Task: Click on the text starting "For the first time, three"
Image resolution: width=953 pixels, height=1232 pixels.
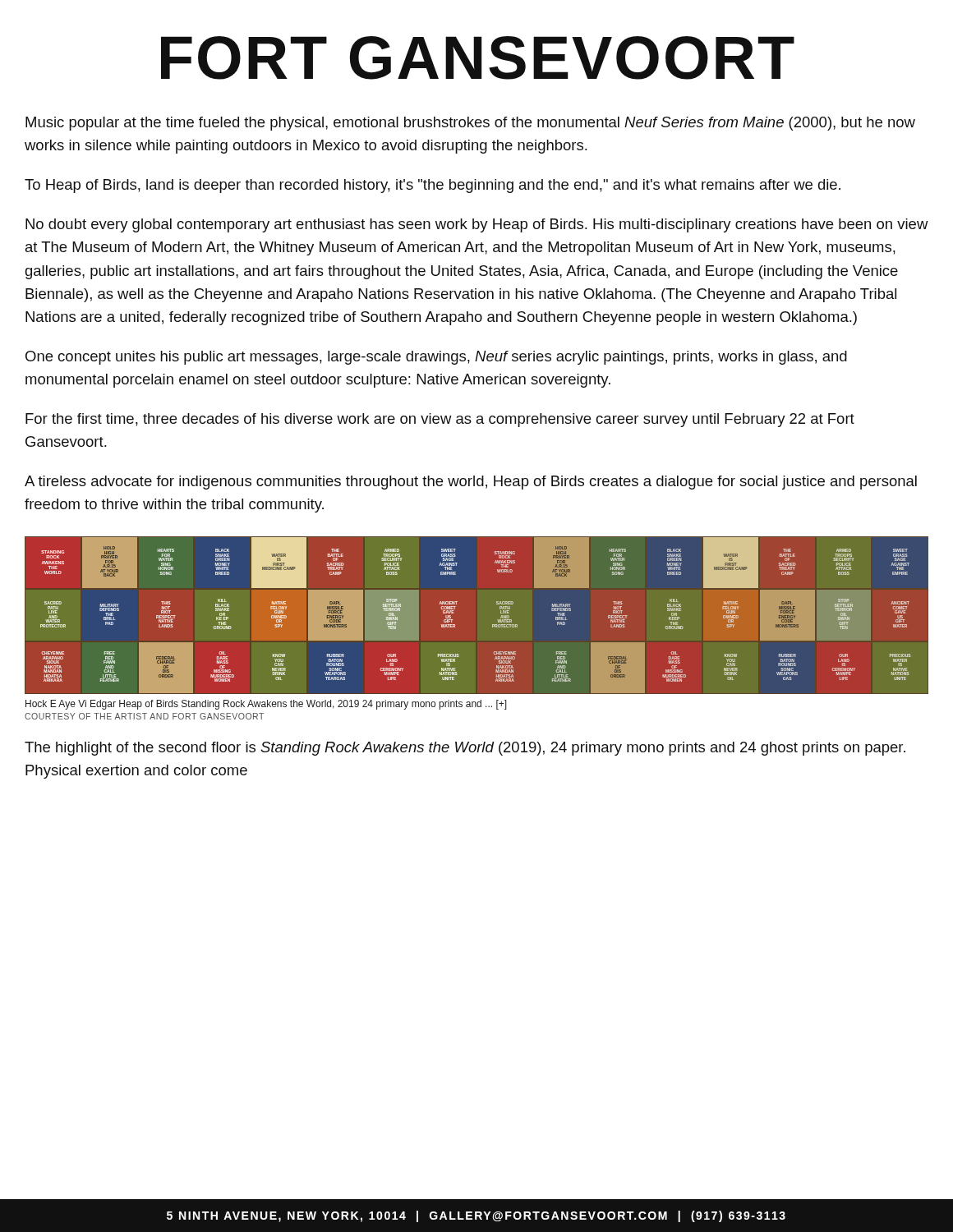Action: (439, 430)
